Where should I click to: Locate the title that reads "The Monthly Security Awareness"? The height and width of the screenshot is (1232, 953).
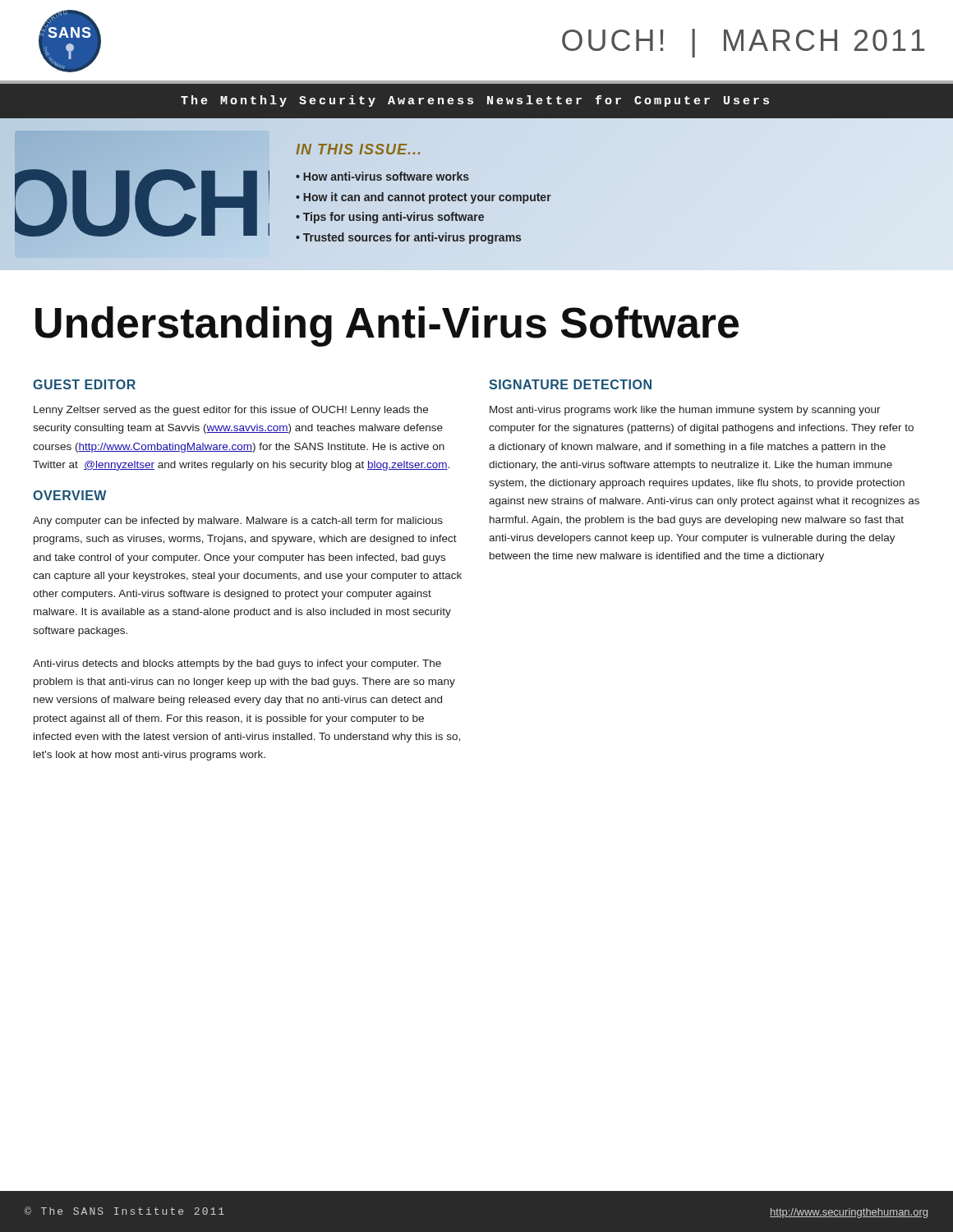tap(476, 101)
